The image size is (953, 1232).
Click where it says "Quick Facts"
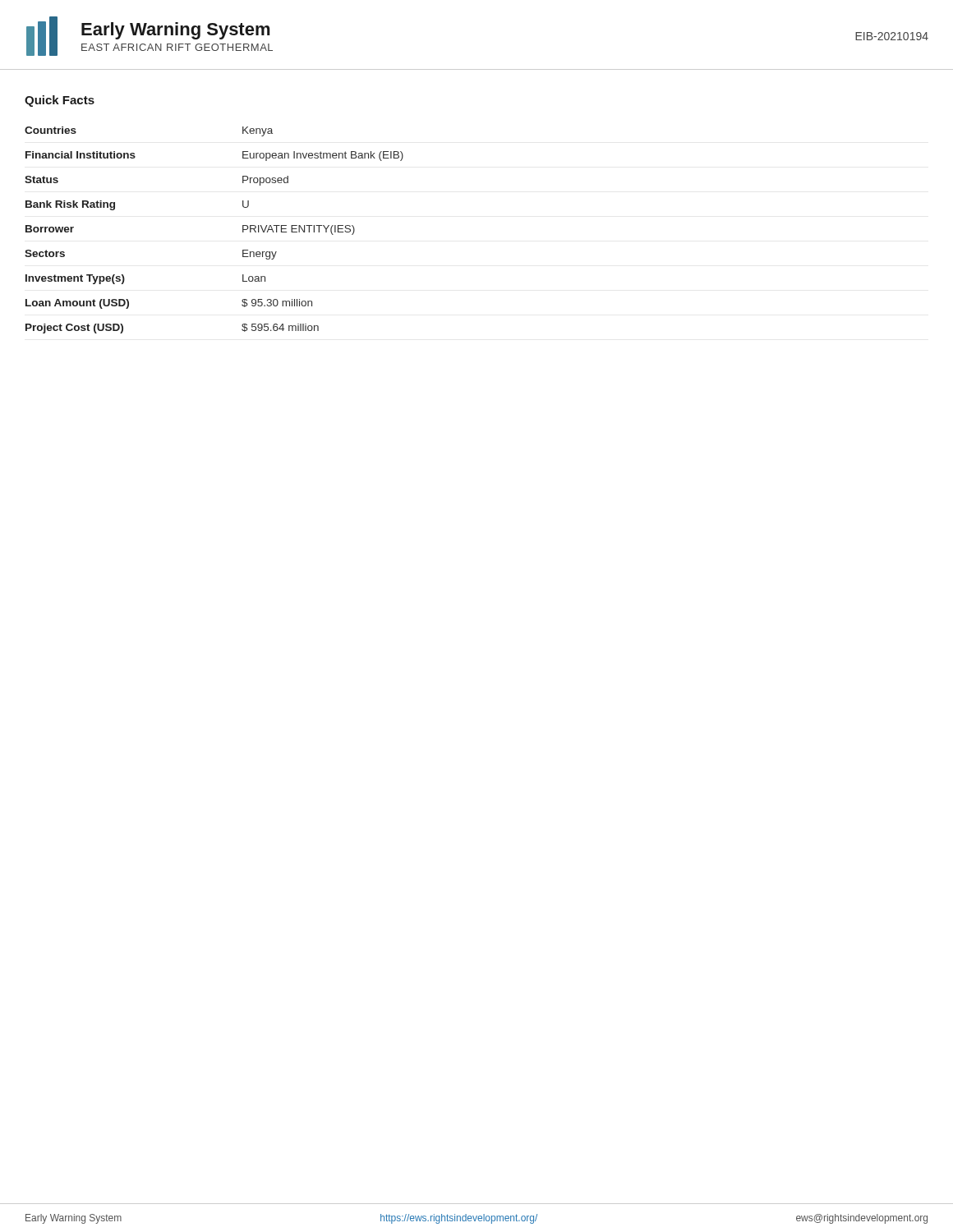[60, 100]
